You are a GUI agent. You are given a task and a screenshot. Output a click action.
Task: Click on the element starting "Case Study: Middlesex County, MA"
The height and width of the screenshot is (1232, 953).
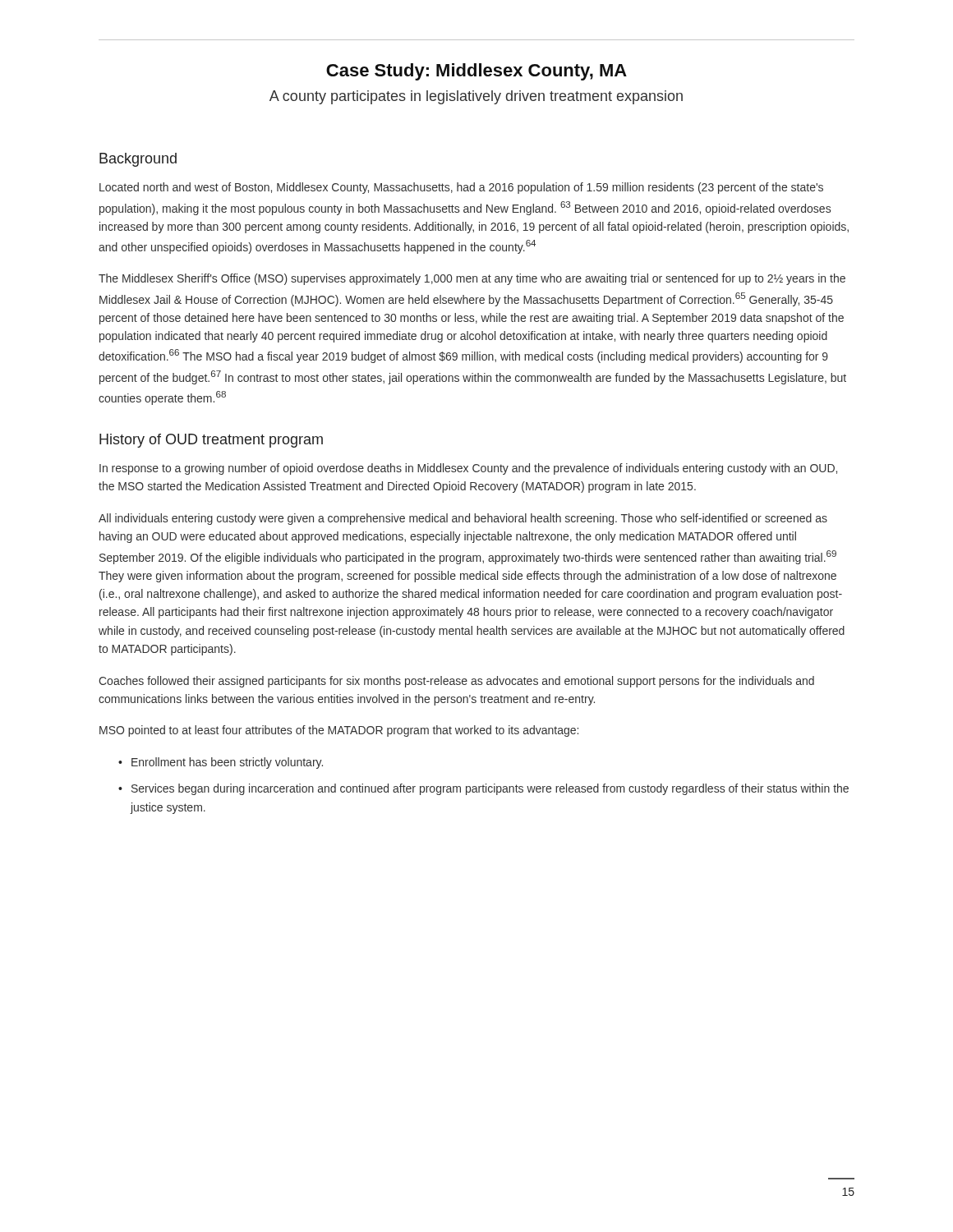click(476, 83)
